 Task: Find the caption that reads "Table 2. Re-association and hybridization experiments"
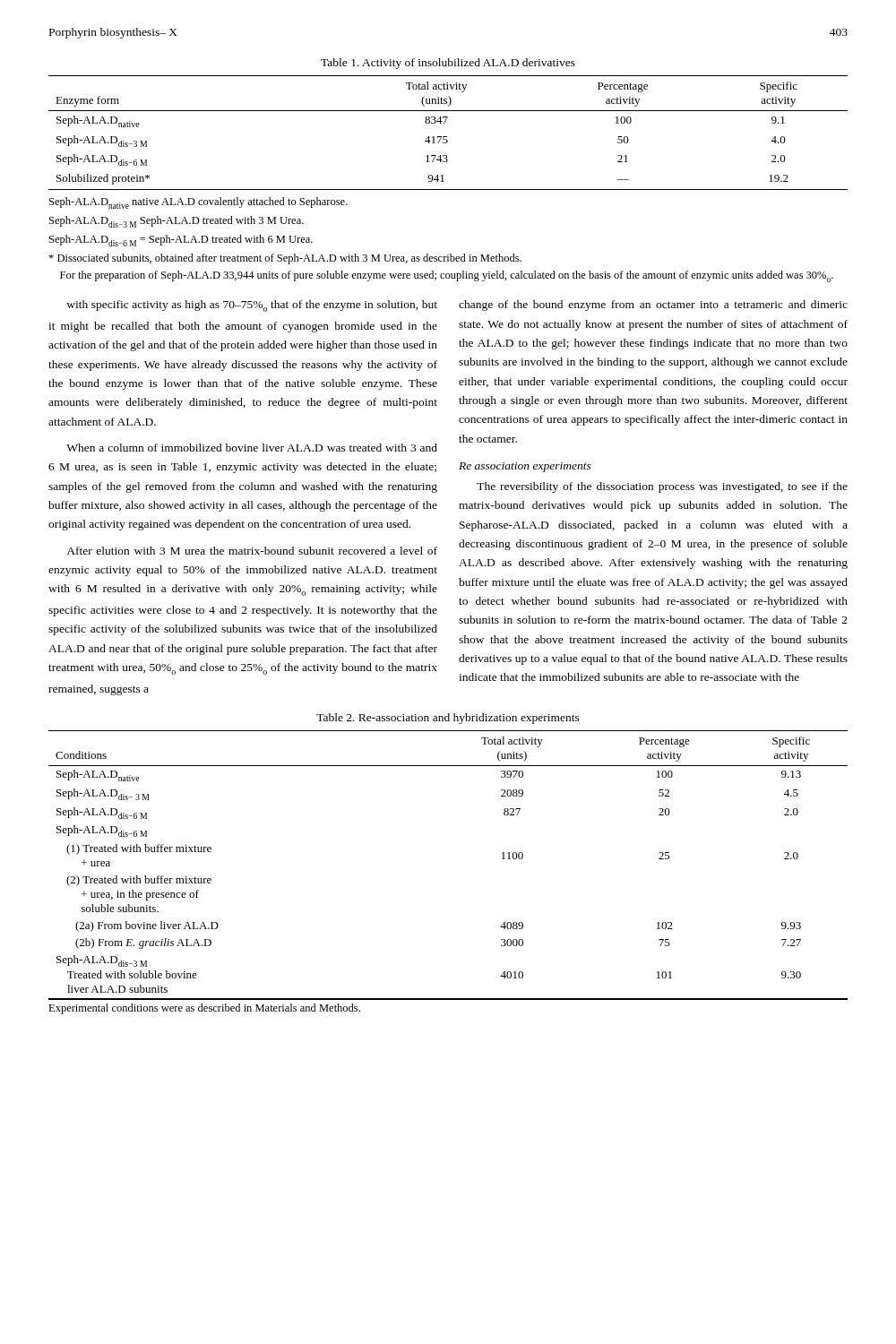[x=448, y=717]
